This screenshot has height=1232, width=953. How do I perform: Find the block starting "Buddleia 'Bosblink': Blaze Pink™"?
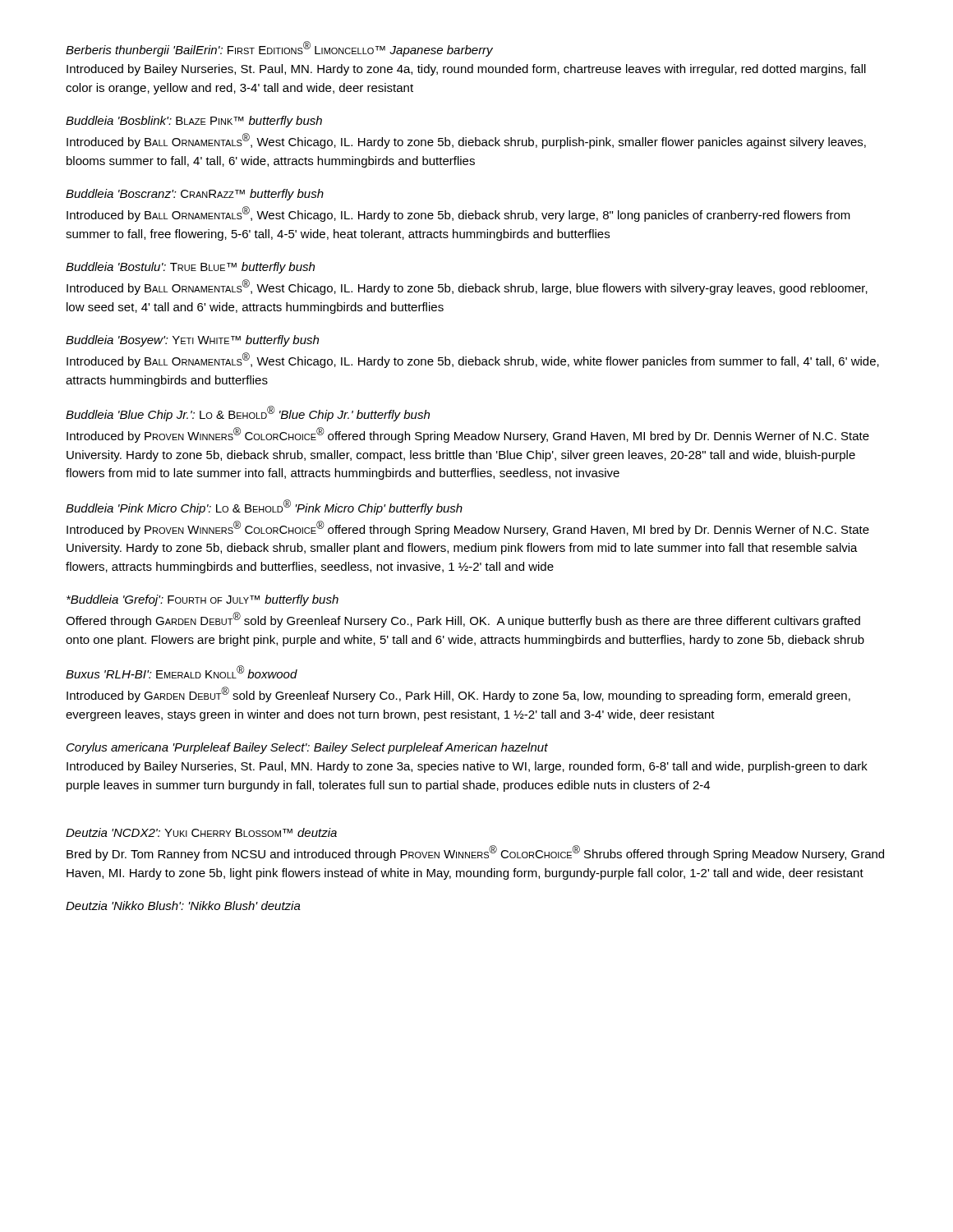tap(476, 141)
